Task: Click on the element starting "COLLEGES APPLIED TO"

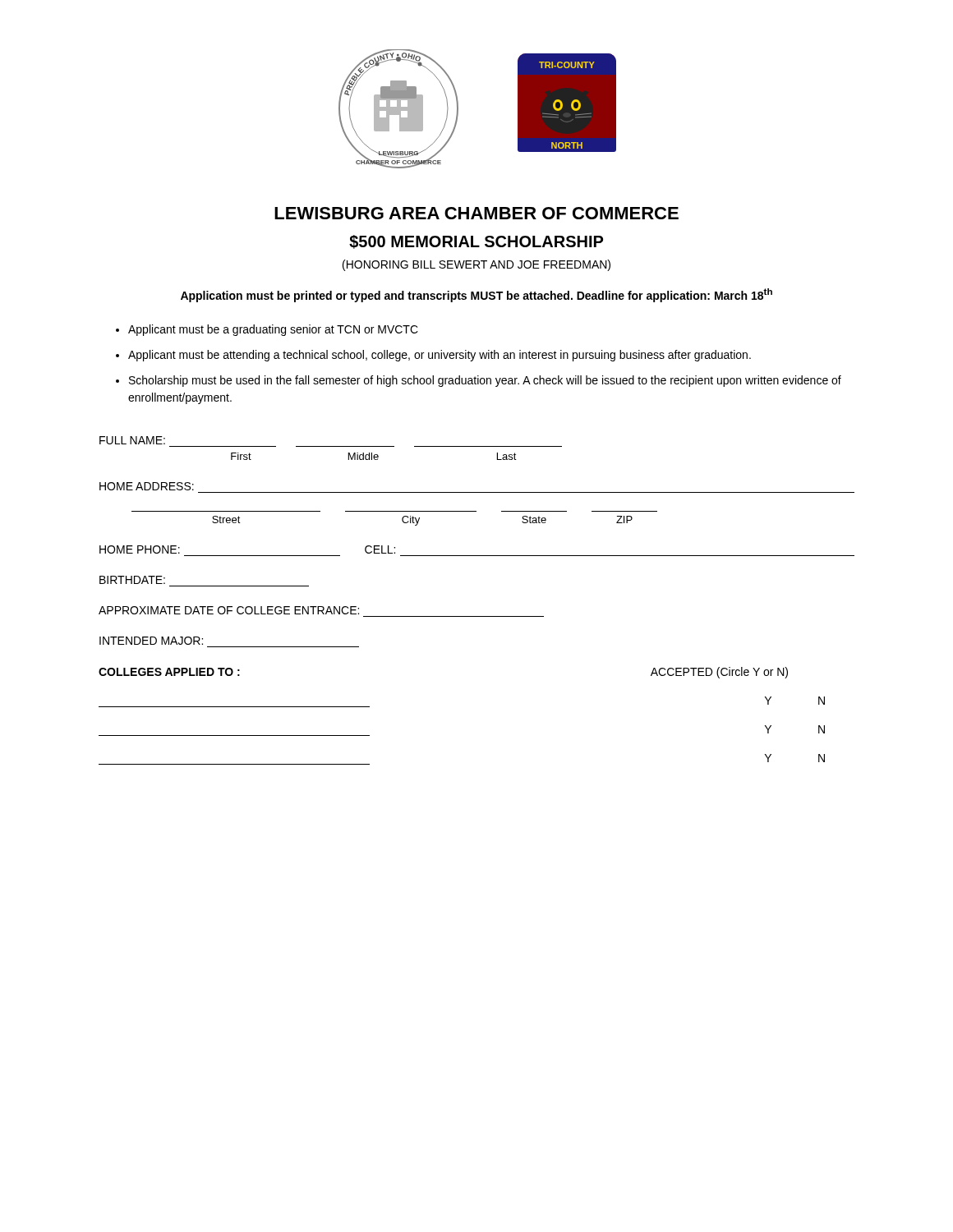Action: click(169, 673)
